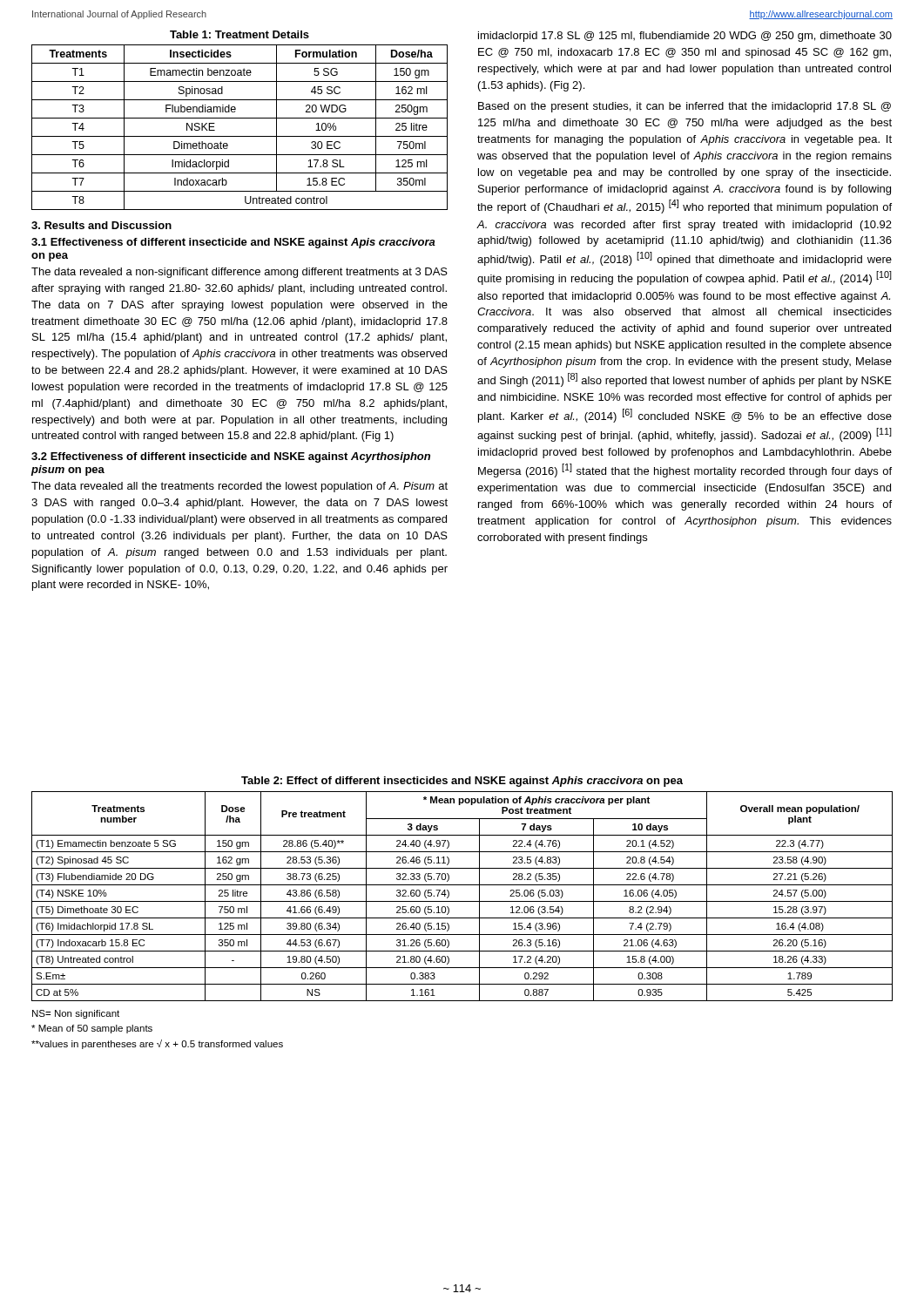Find the block on this page that starts "imidaclorpid 17.8 SL @ 125 ml,"
Image resolution: width=924 pixels, height=1307 pixels.
click(x=684, y=60)
